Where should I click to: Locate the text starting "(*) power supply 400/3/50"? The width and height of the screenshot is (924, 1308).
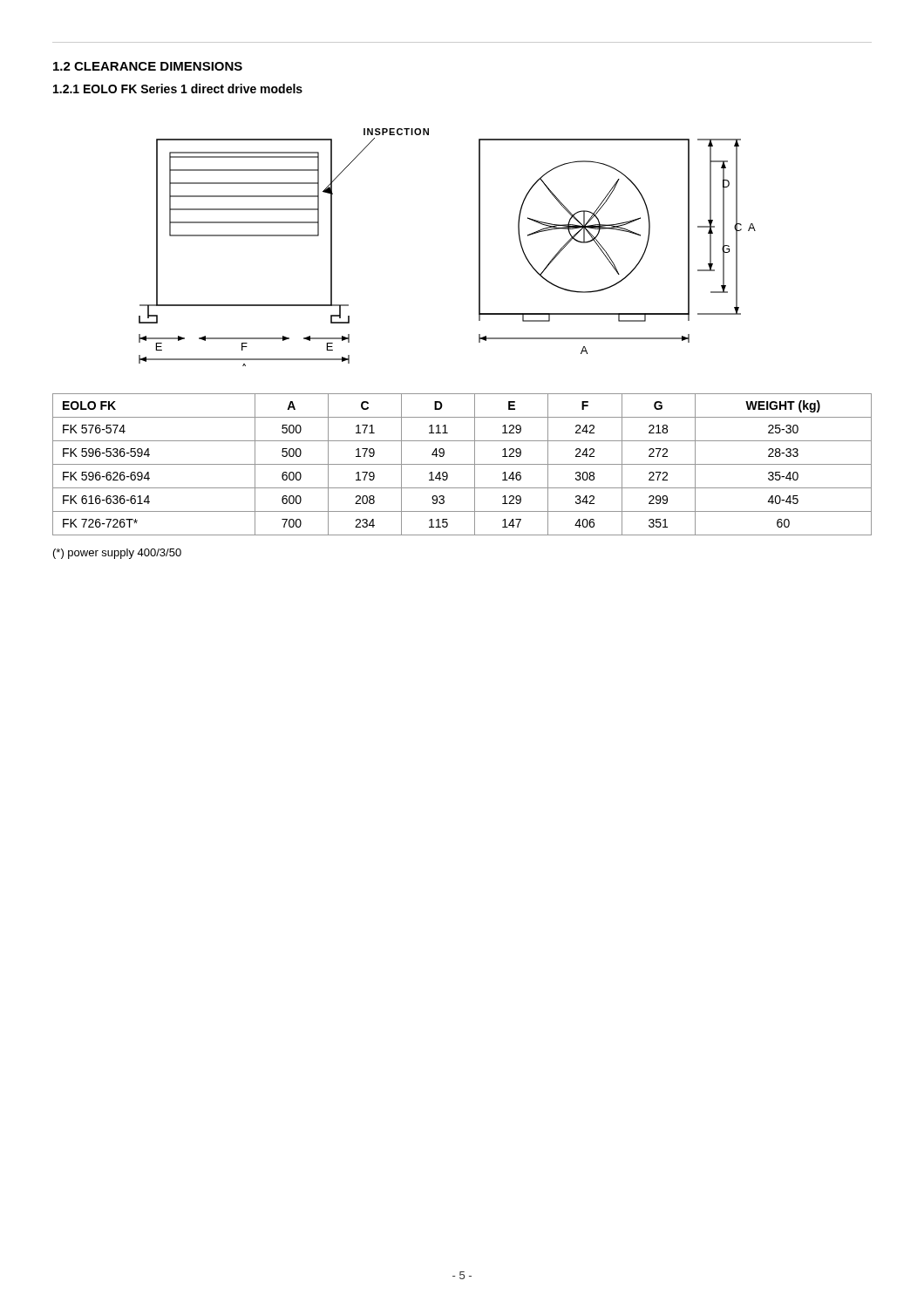[x=117, y=552]
